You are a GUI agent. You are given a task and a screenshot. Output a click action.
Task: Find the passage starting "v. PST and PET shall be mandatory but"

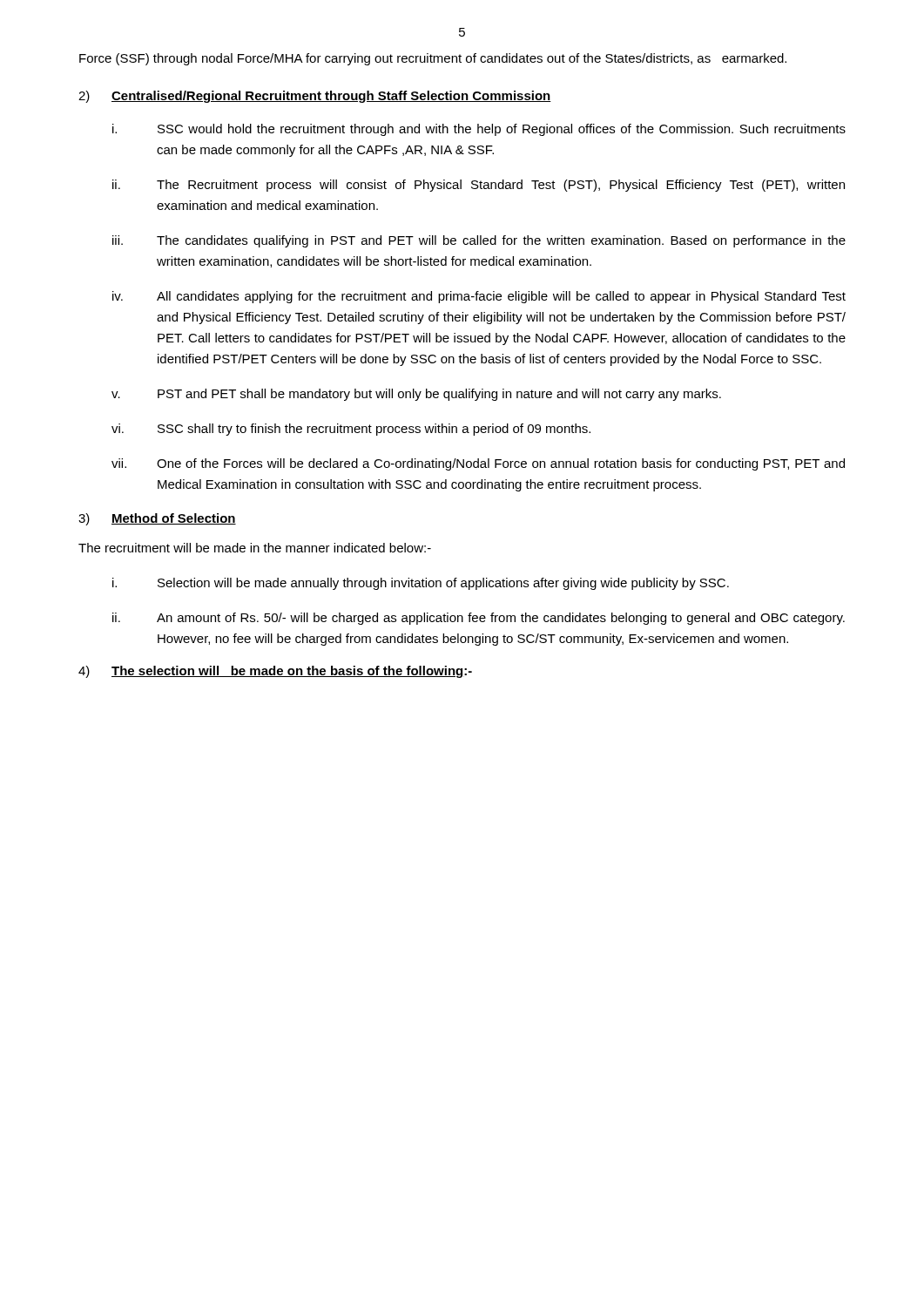[x=479, y=394]
